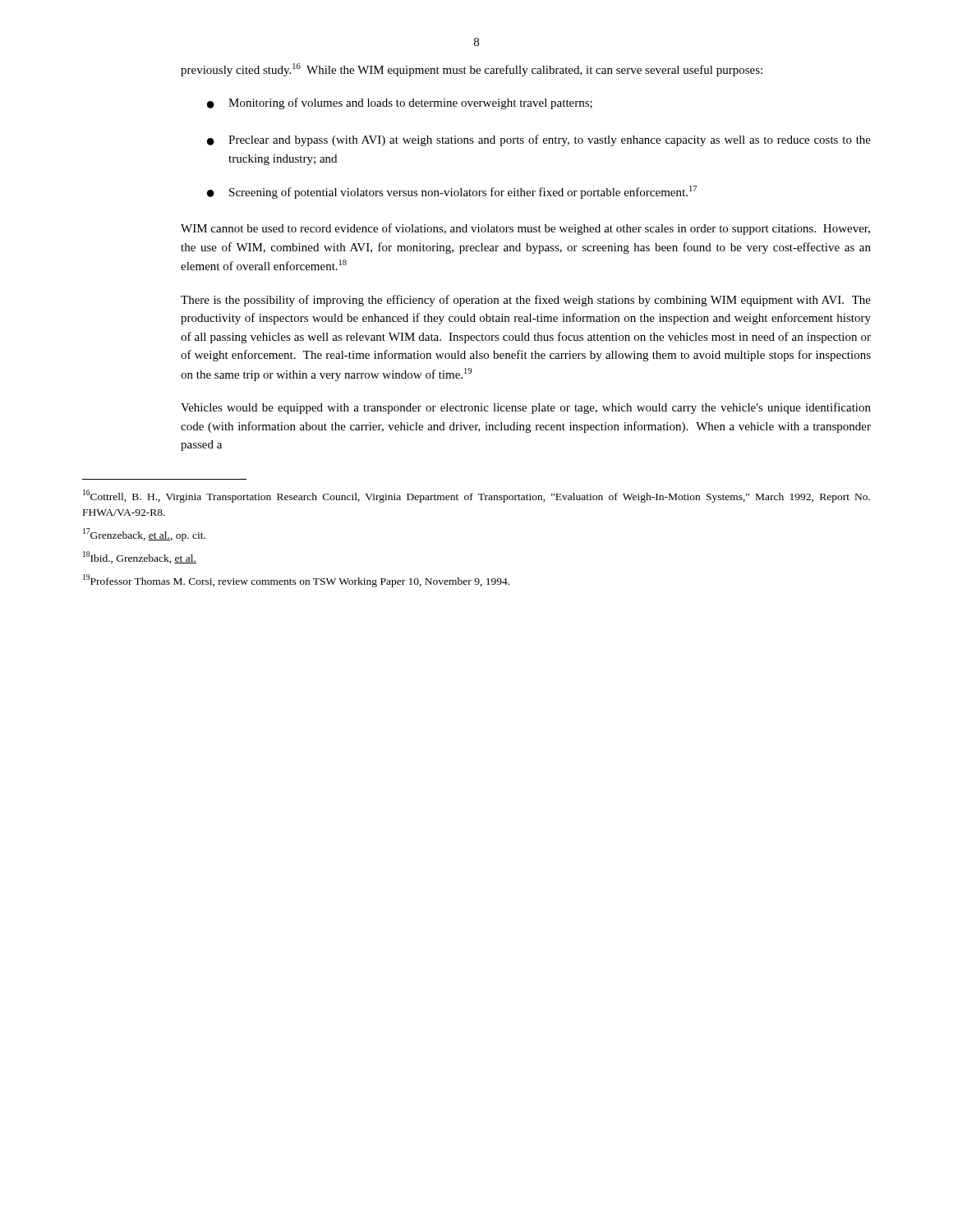Screen dimensions: 1232x953
Task: Select the region starting "WIM cannot be used to record"
Action: tap(526, 247)
